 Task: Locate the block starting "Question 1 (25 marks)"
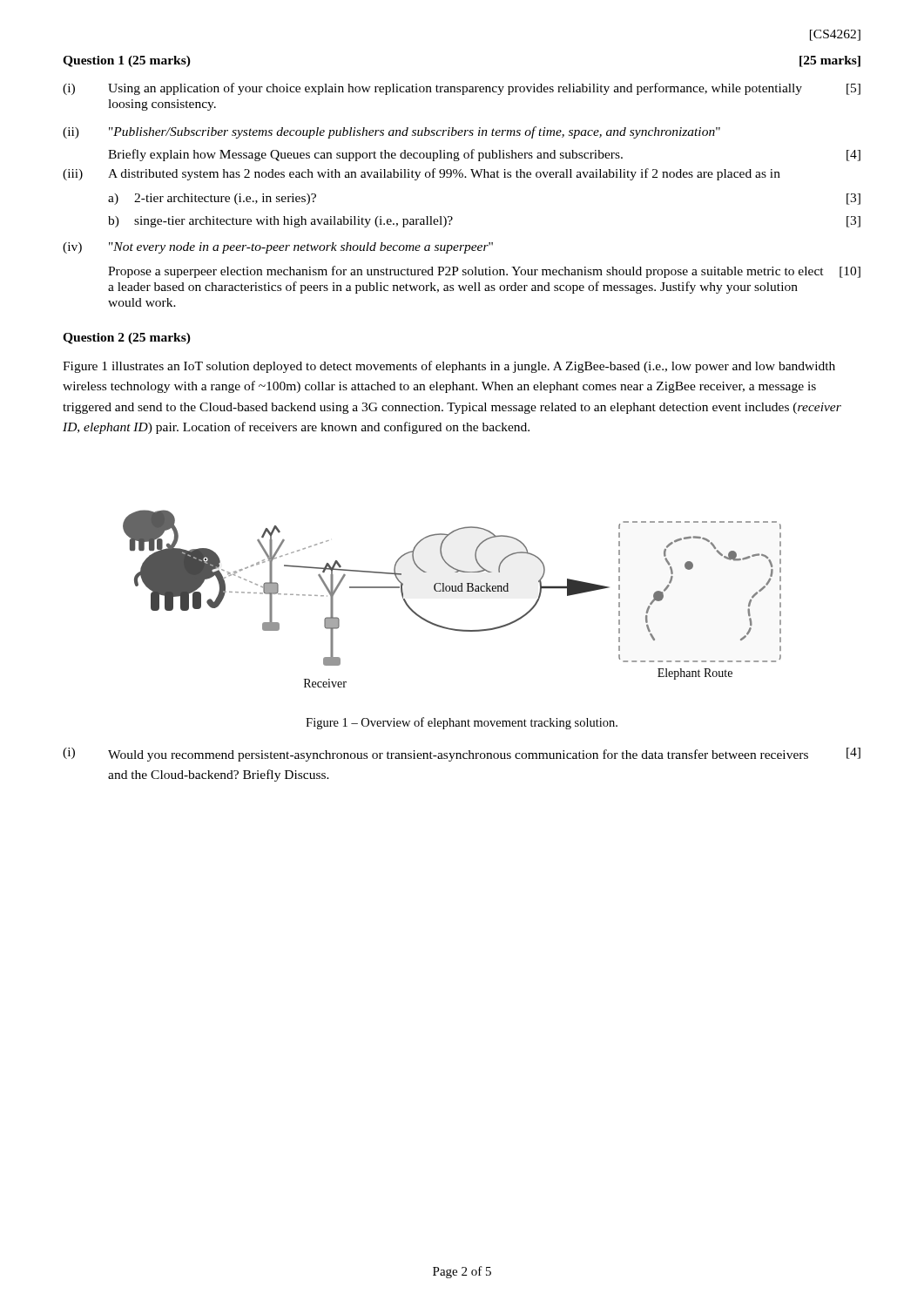[121, 61]
